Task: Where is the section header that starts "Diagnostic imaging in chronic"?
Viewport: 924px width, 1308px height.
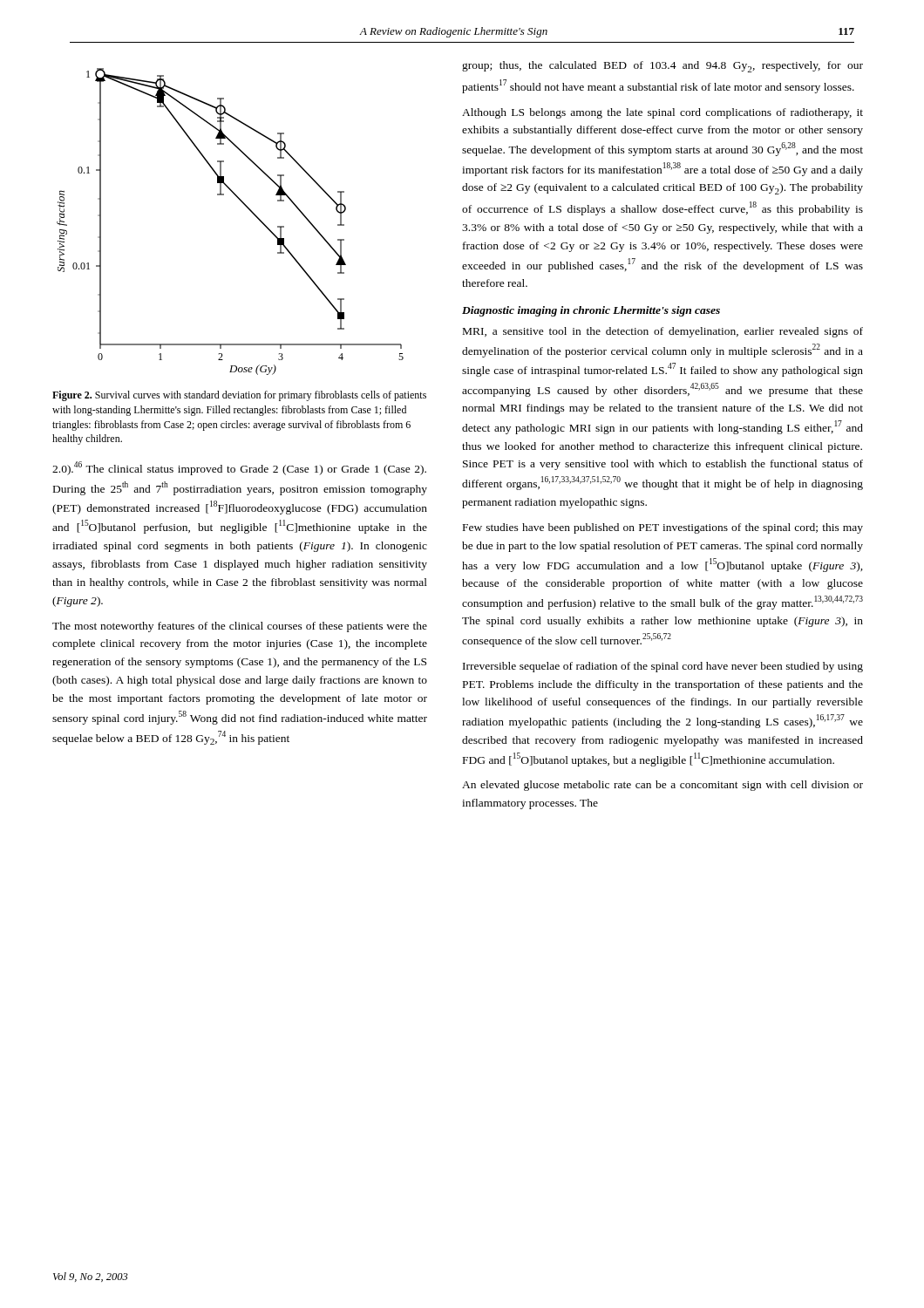Action: tap(591, 310)
